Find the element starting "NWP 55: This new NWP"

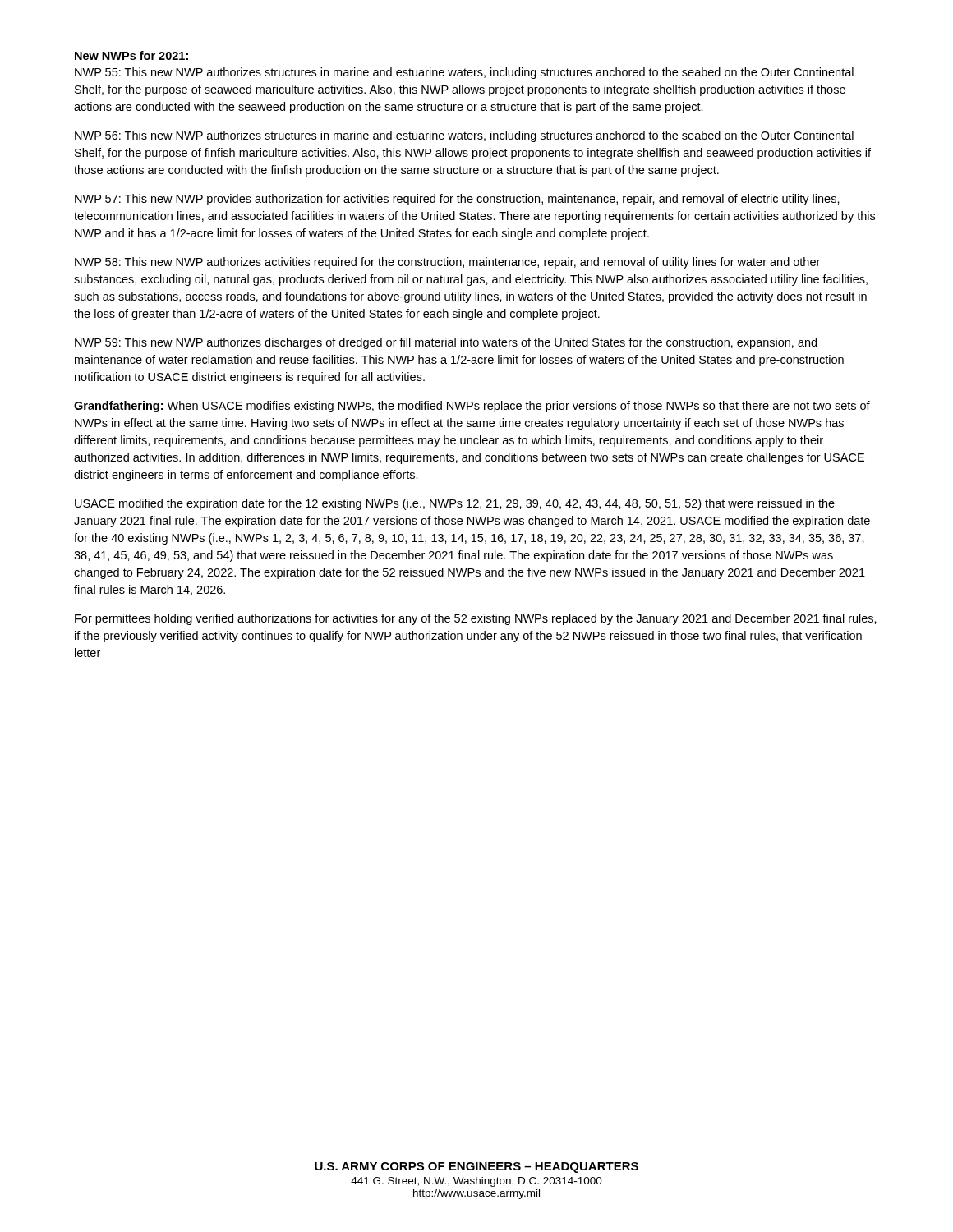pyautogui.click(x=476, y=90)
